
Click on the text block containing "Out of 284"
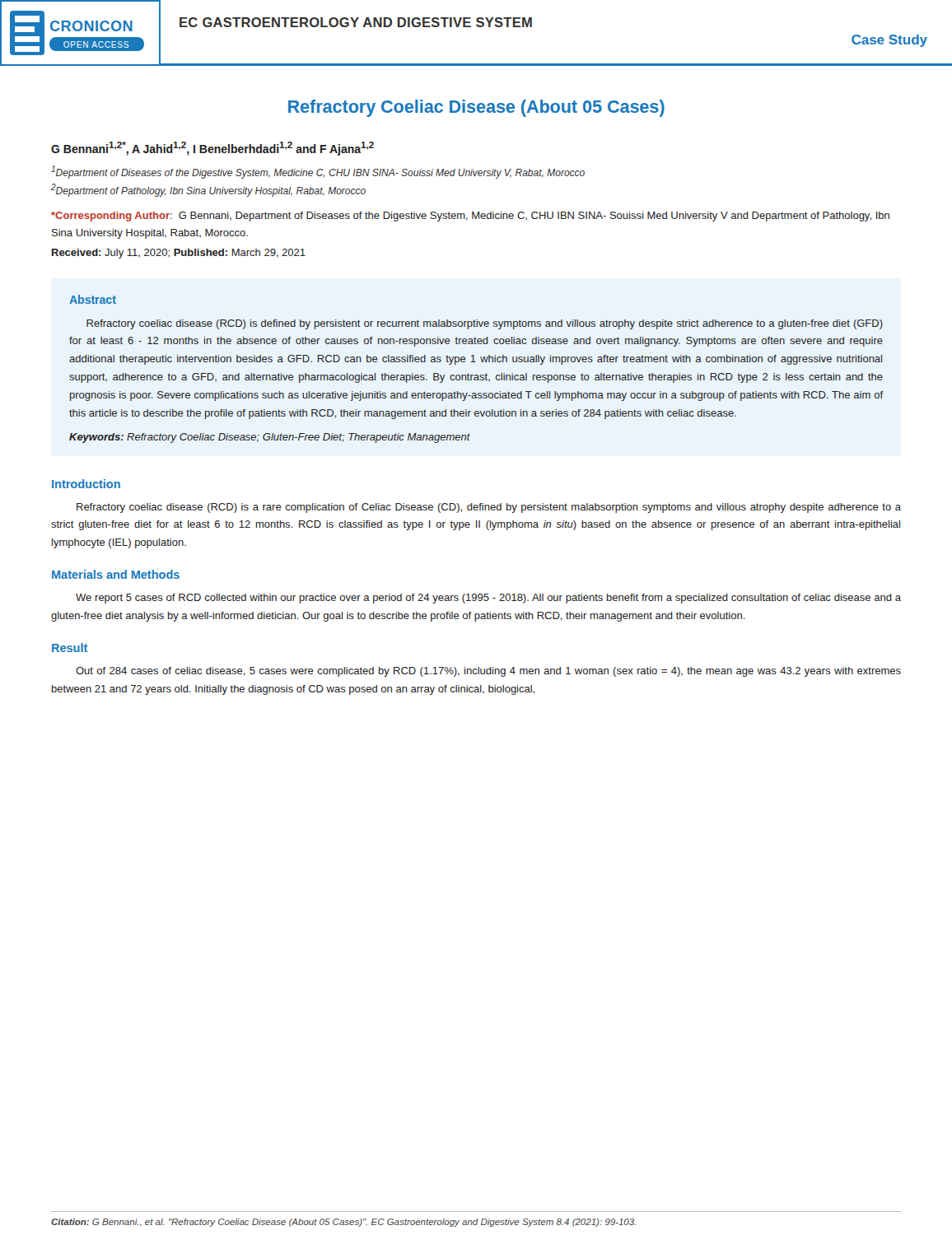point(476,679)
